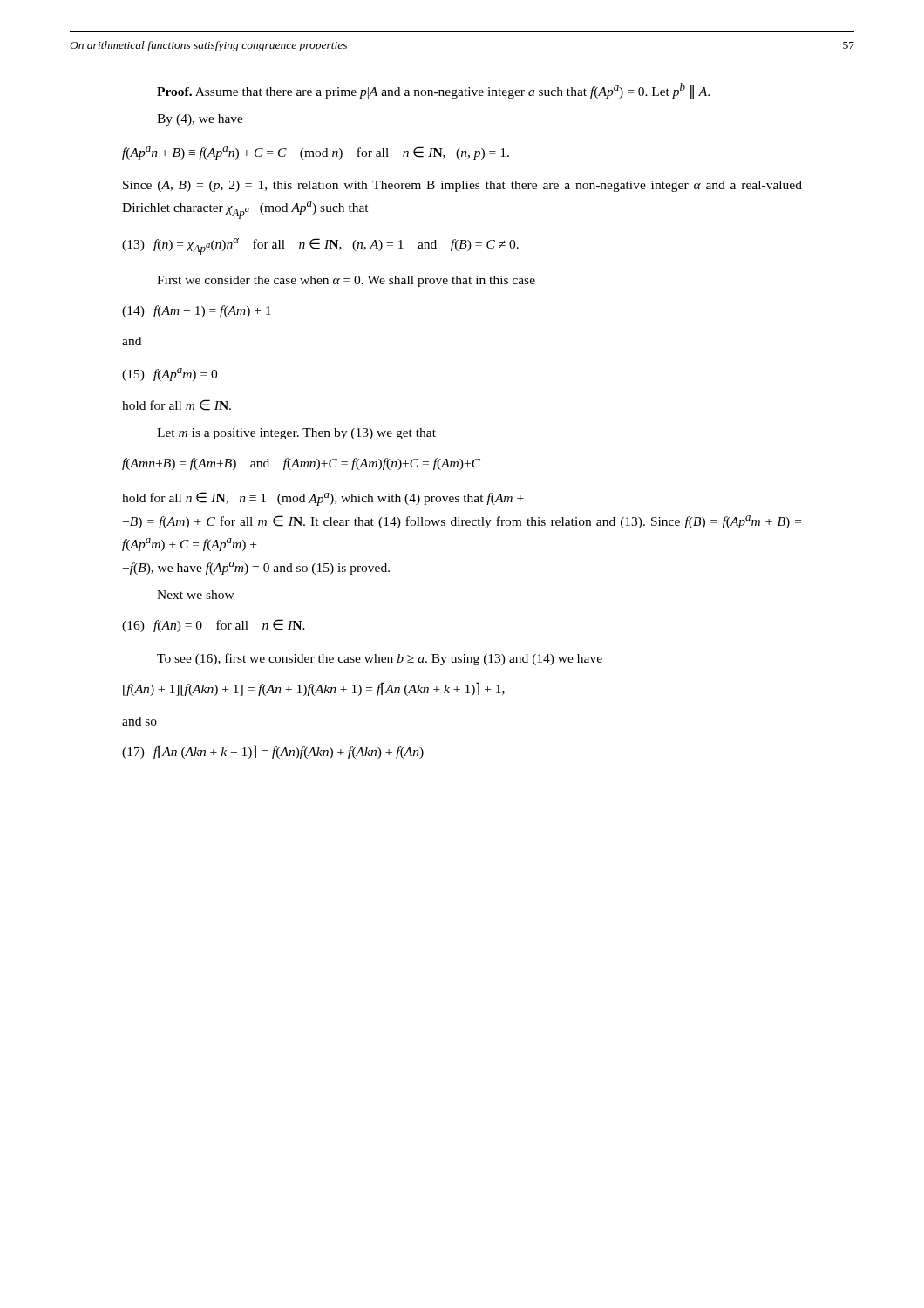
Task: Find the text block that says "Proof. Assume that there are"
Action: coord(434,89)
